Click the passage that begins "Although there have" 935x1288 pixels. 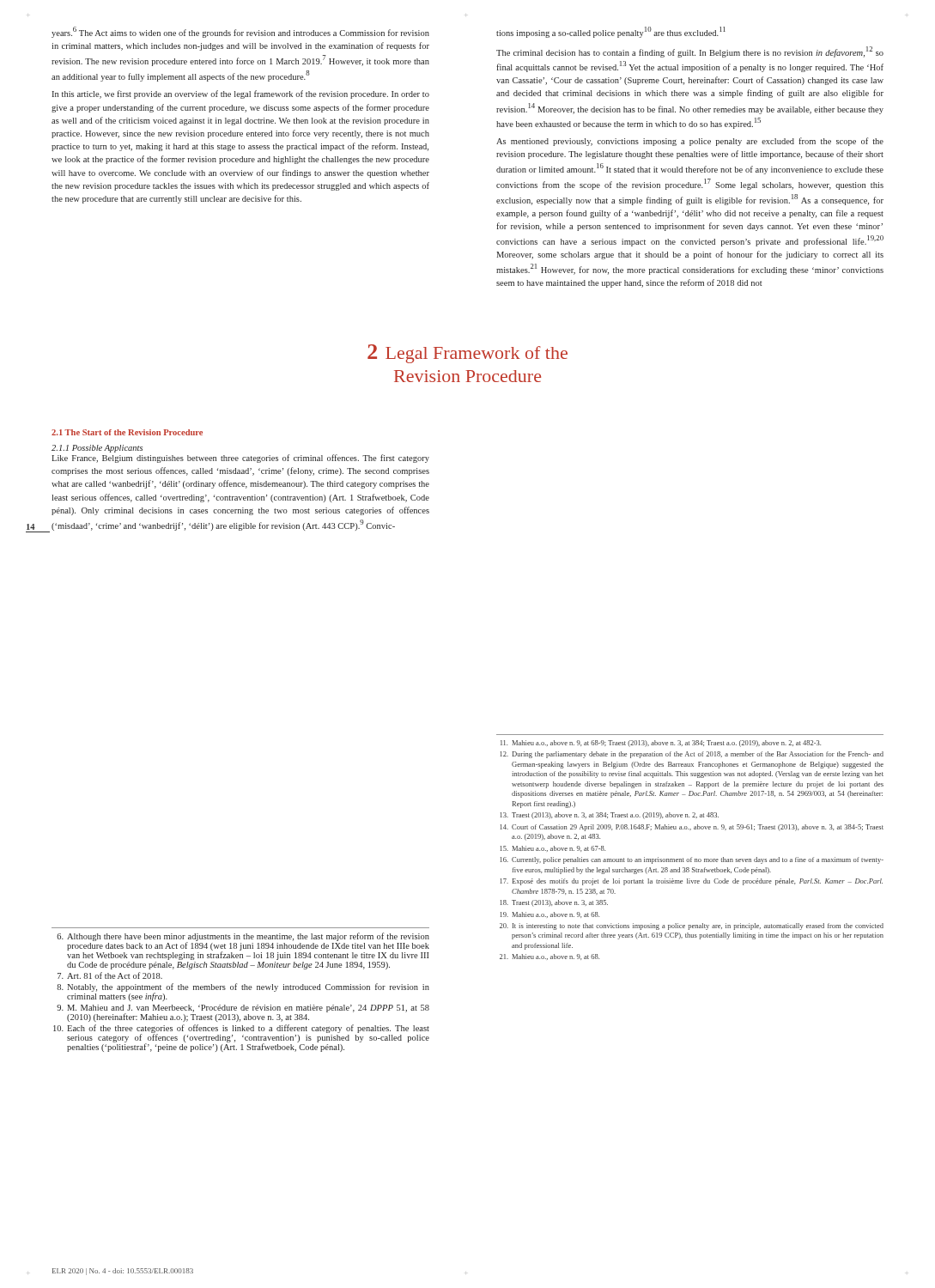tap(240, 951)
